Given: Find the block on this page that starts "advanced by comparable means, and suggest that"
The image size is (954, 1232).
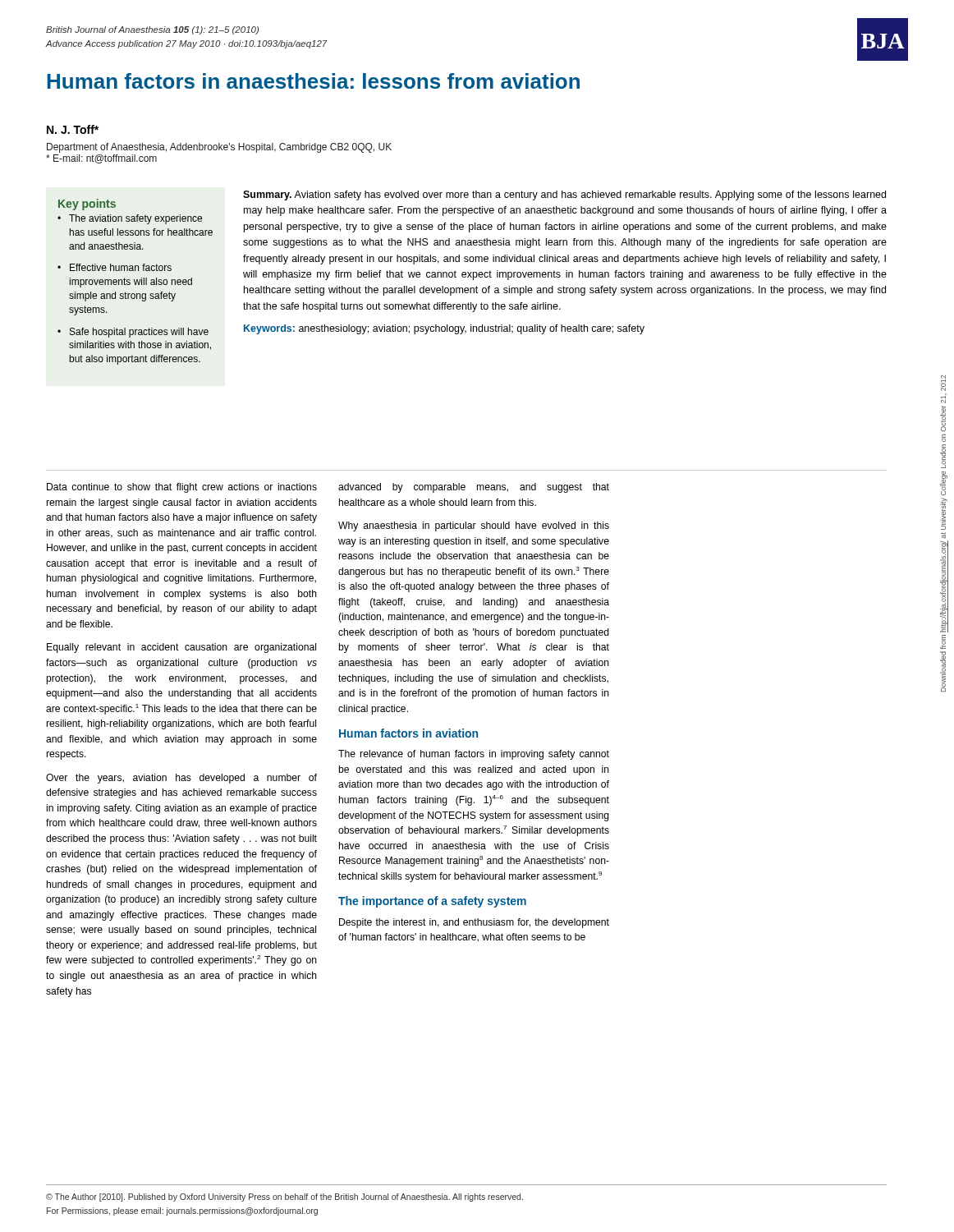Looking at the screenshot, I should pos(474,495).
